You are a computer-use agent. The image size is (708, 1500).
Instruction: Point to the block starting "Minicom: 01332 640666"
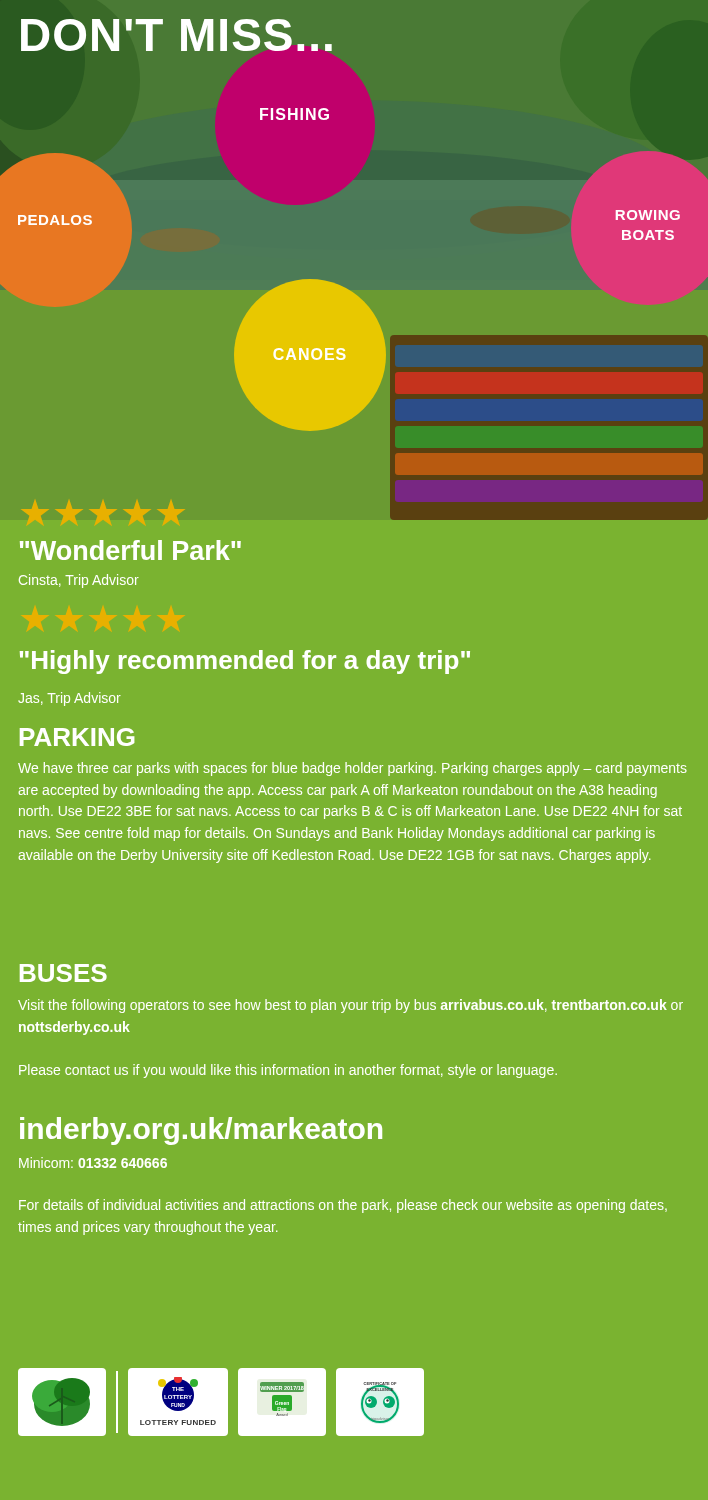click(x=93, y=1163)
